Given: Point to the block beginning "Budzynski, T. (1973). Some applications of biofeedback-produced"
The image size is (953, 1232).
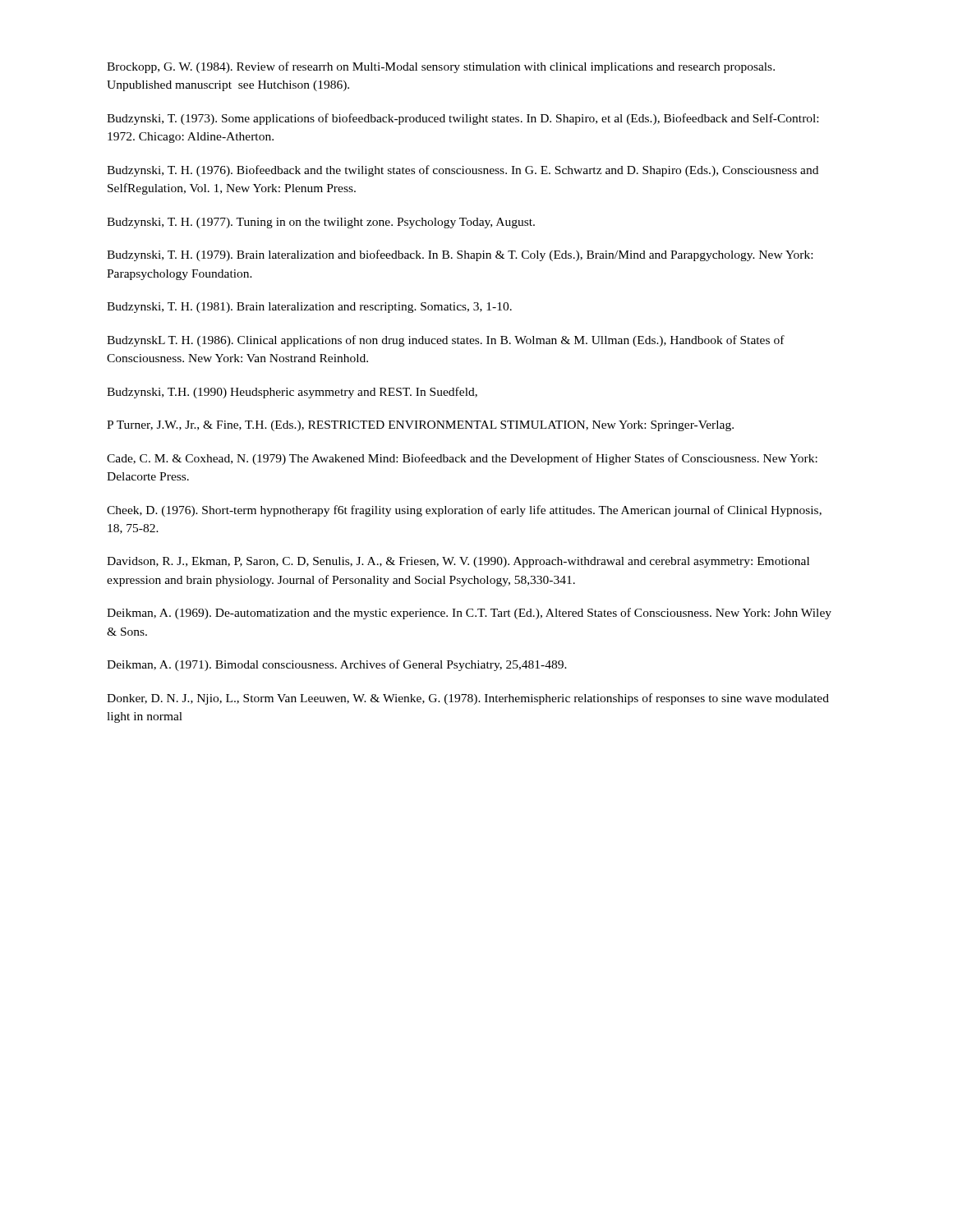Looking at the screenshot, I should 463,127.
